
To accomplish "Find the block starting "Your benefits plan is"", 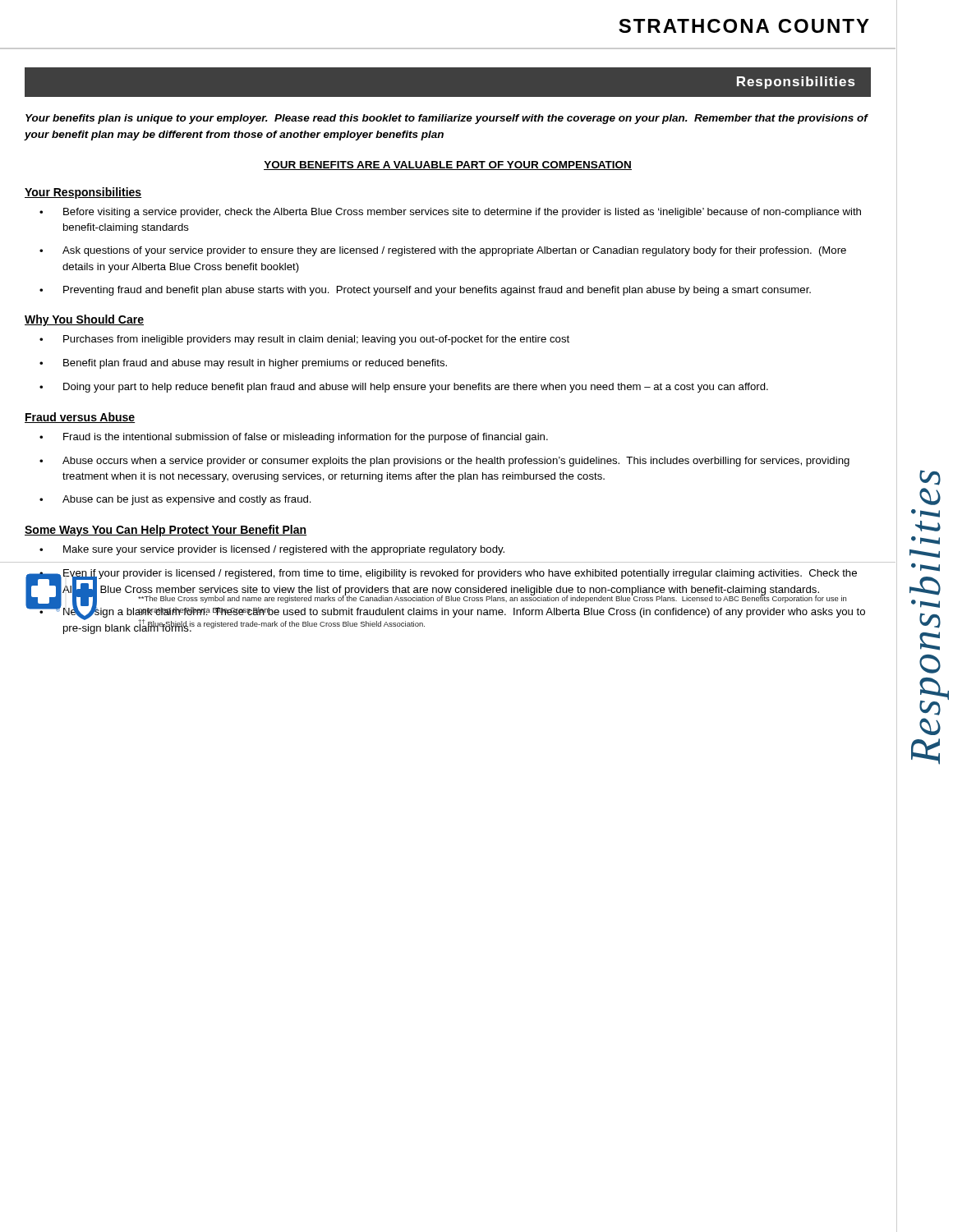I will click(446, 126).
